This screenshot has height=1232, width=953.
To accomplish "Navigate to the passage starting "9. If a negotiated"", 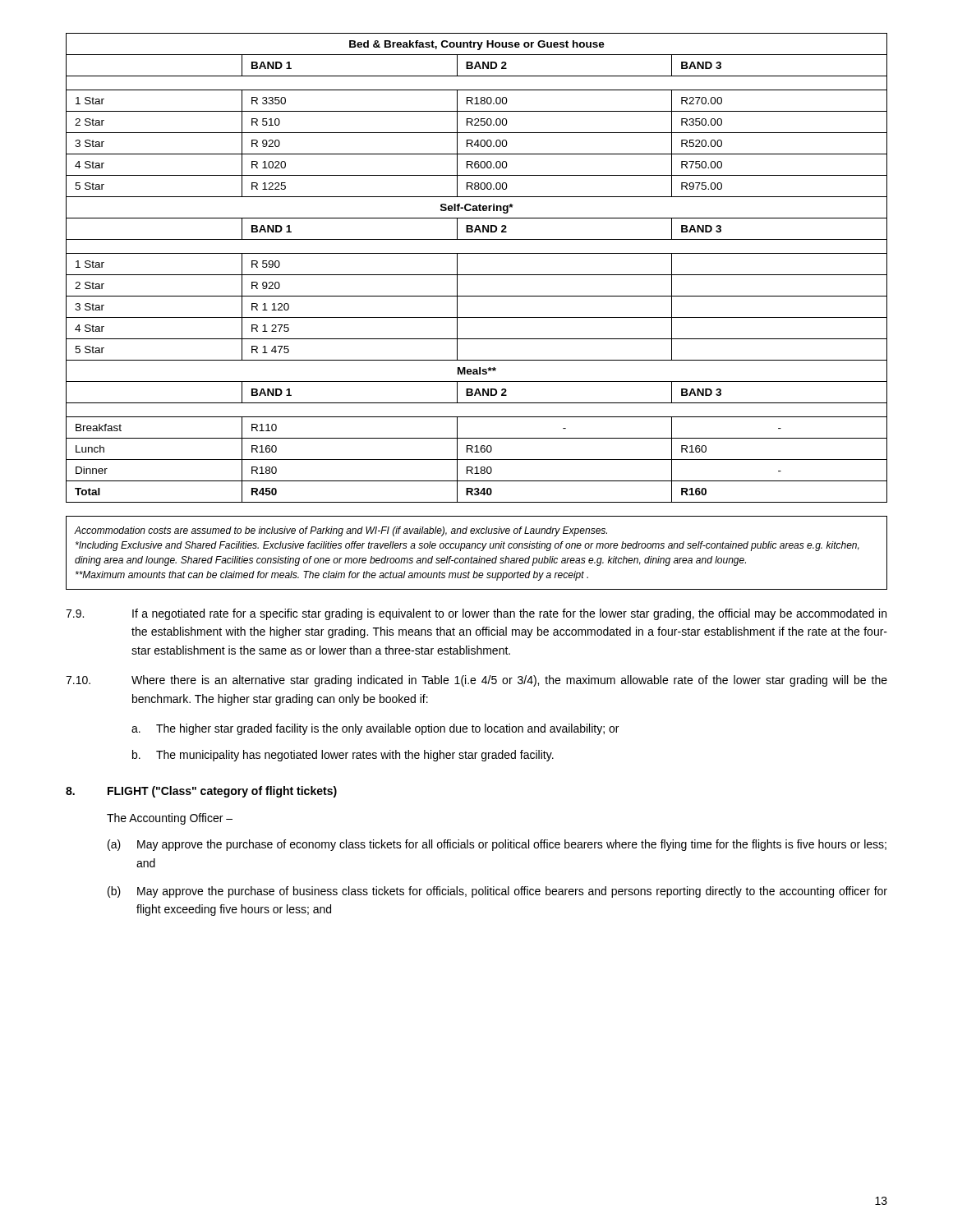I will (476, 632).
